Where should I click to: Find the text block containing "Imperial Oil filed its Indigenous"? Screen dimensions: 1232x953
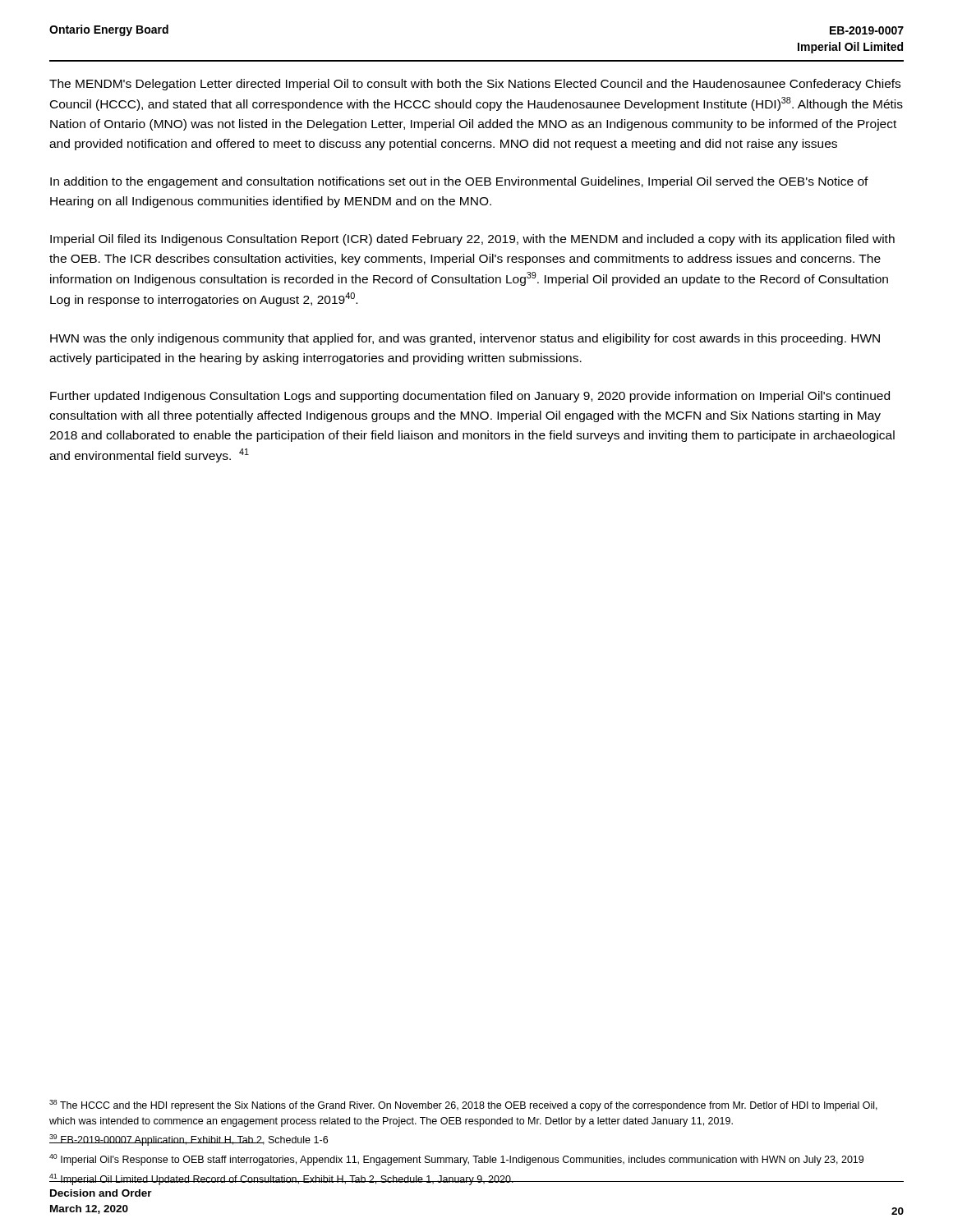[x=472, y=269]
